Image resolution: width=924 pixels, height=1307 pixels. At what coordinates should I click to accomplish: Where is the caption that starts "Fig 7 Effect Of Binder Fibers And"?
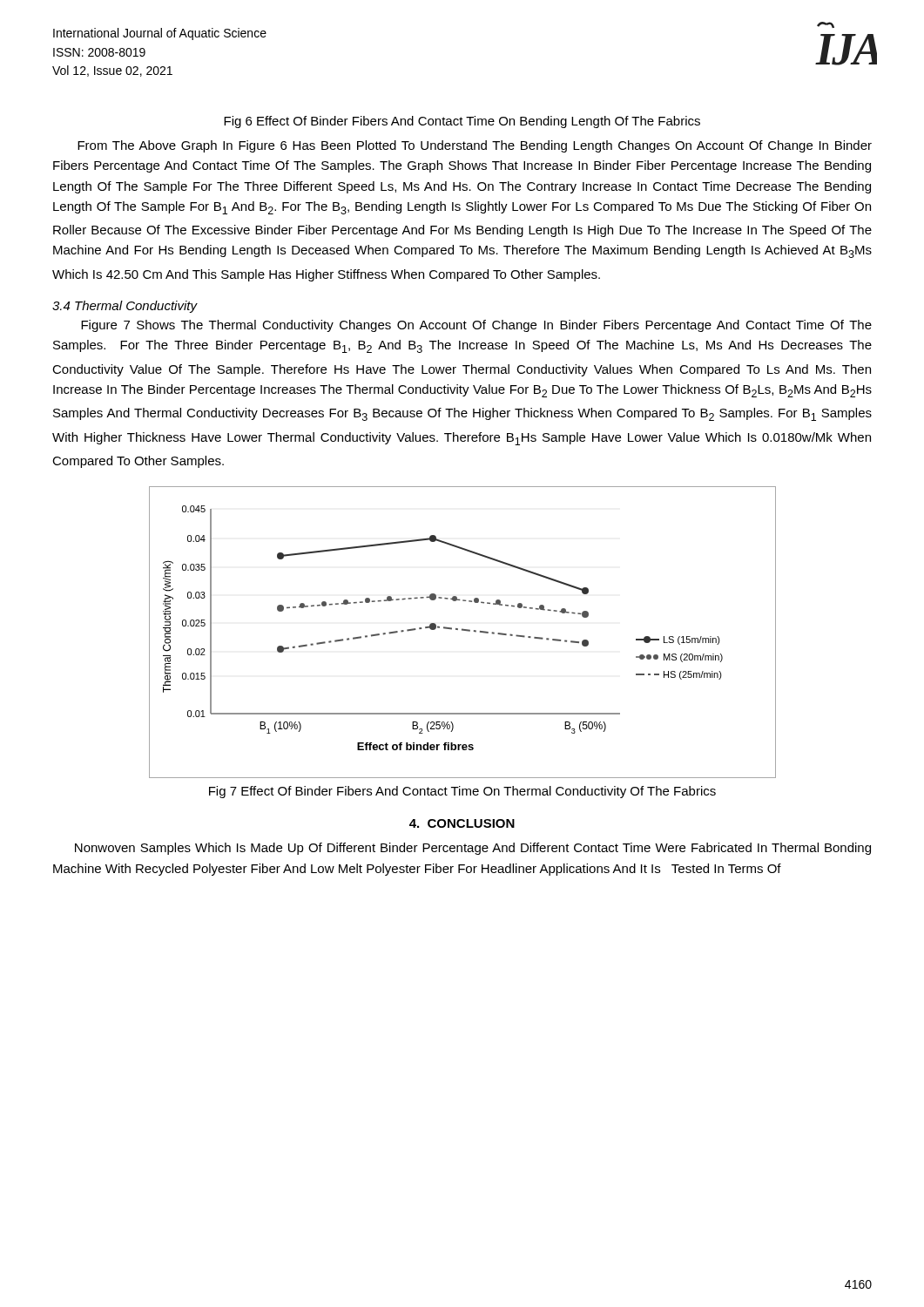click(x=462, y=791)
